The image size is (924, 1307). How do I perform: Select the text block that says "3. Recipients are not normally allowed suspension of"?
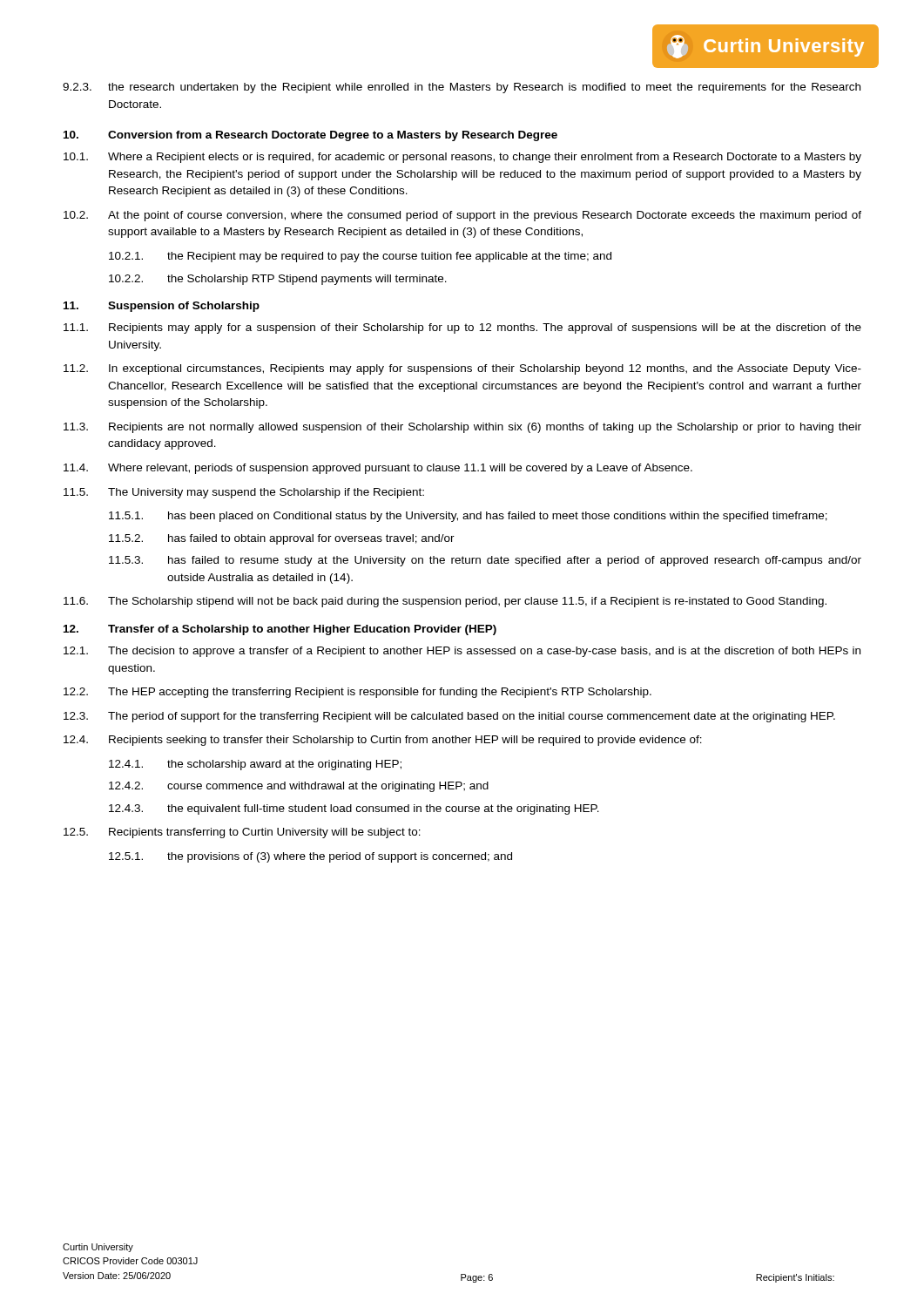(x=462, y=435)
